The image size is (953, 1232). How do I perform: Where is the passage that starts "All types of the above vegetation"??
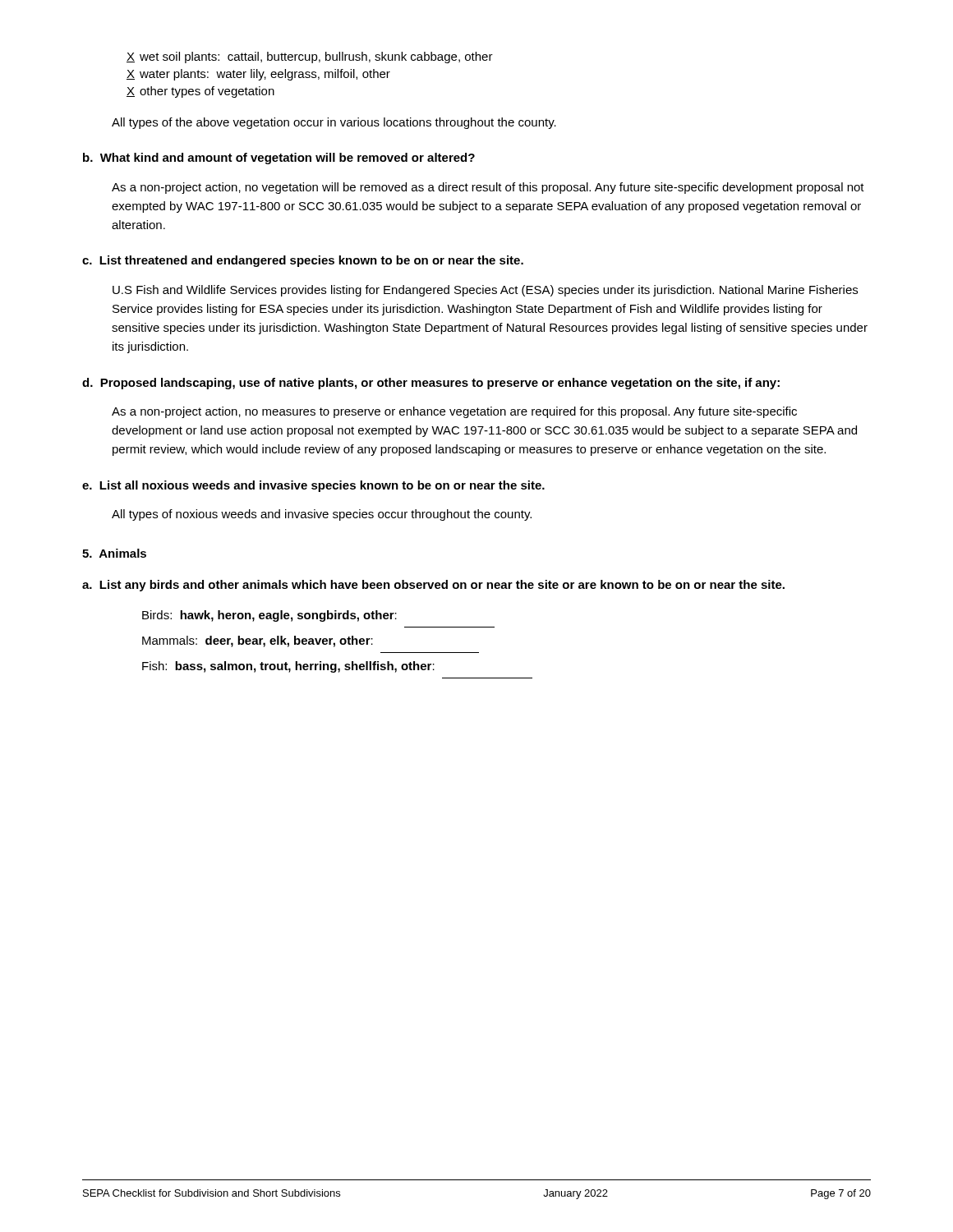point(334,122)
